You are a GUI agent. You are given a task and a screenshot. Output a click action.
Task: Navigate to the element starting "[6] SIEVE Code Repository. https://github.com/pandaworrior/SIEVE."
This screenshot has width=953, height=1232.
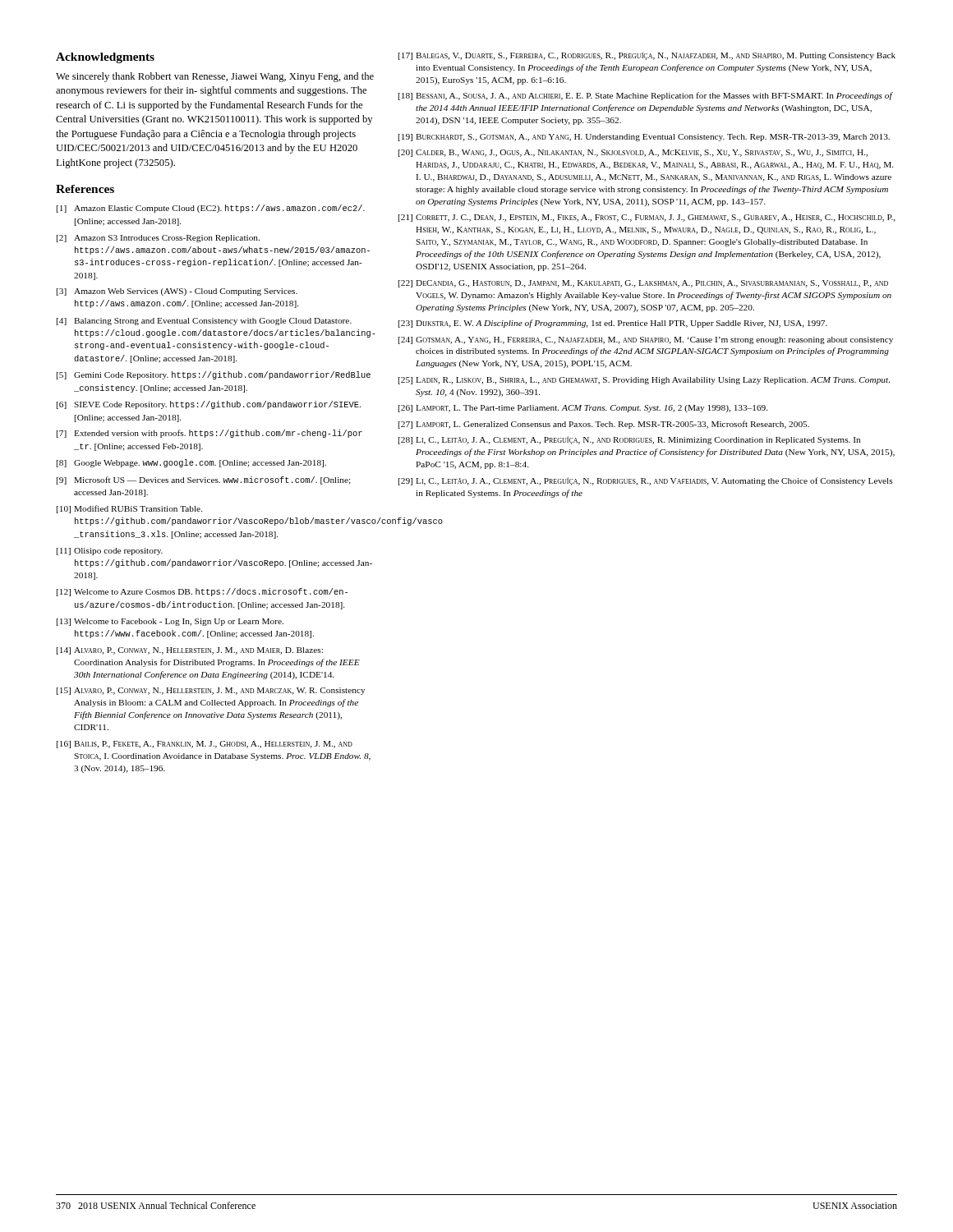215,411
